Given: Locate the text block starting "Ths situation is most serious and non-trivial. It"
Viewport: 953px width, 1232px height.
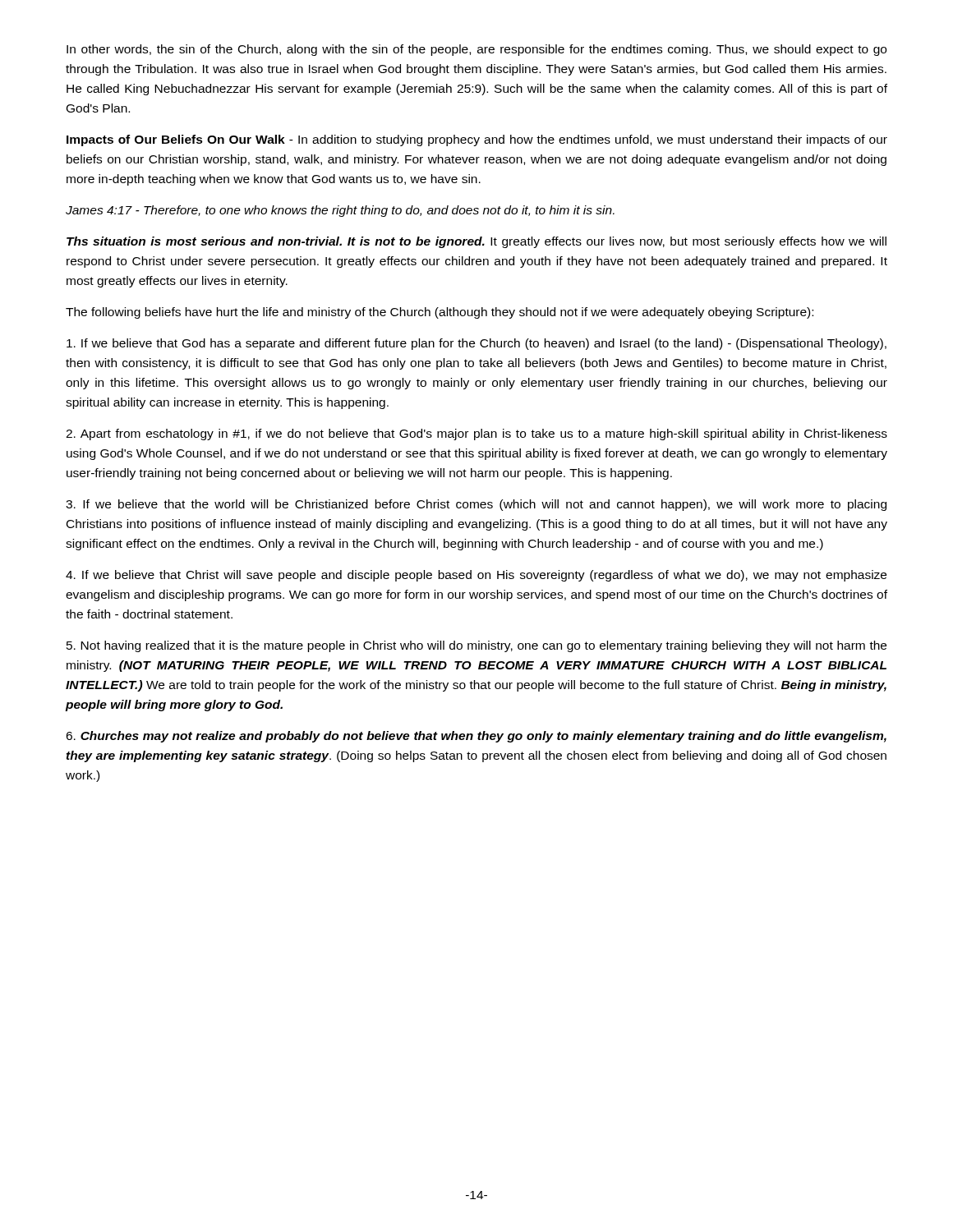Looking at the screenshot, I should pyautogui.click(x=476, y=261).
